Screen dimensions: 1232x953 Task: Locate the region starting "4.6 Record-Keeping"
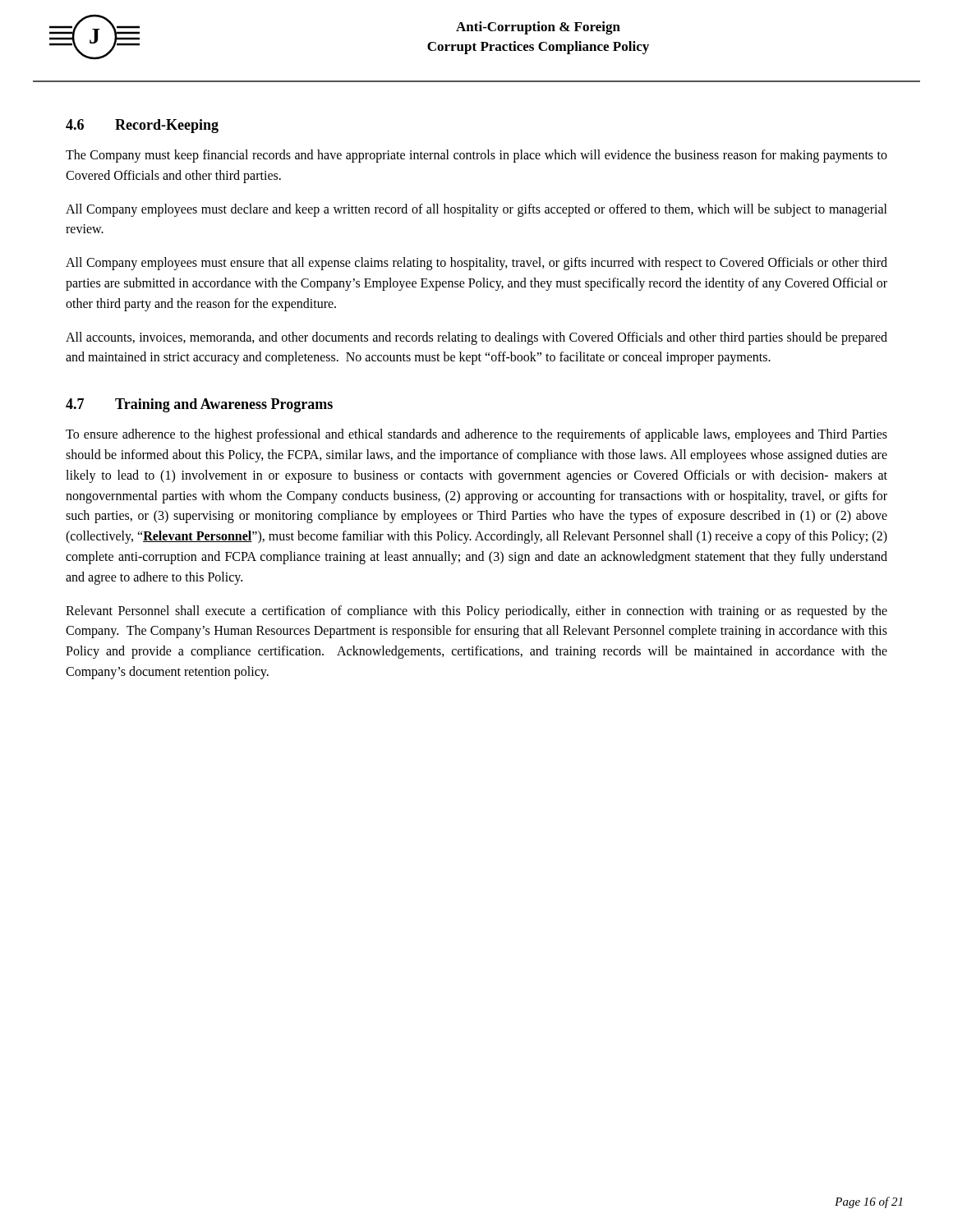[x=142, y=125]
